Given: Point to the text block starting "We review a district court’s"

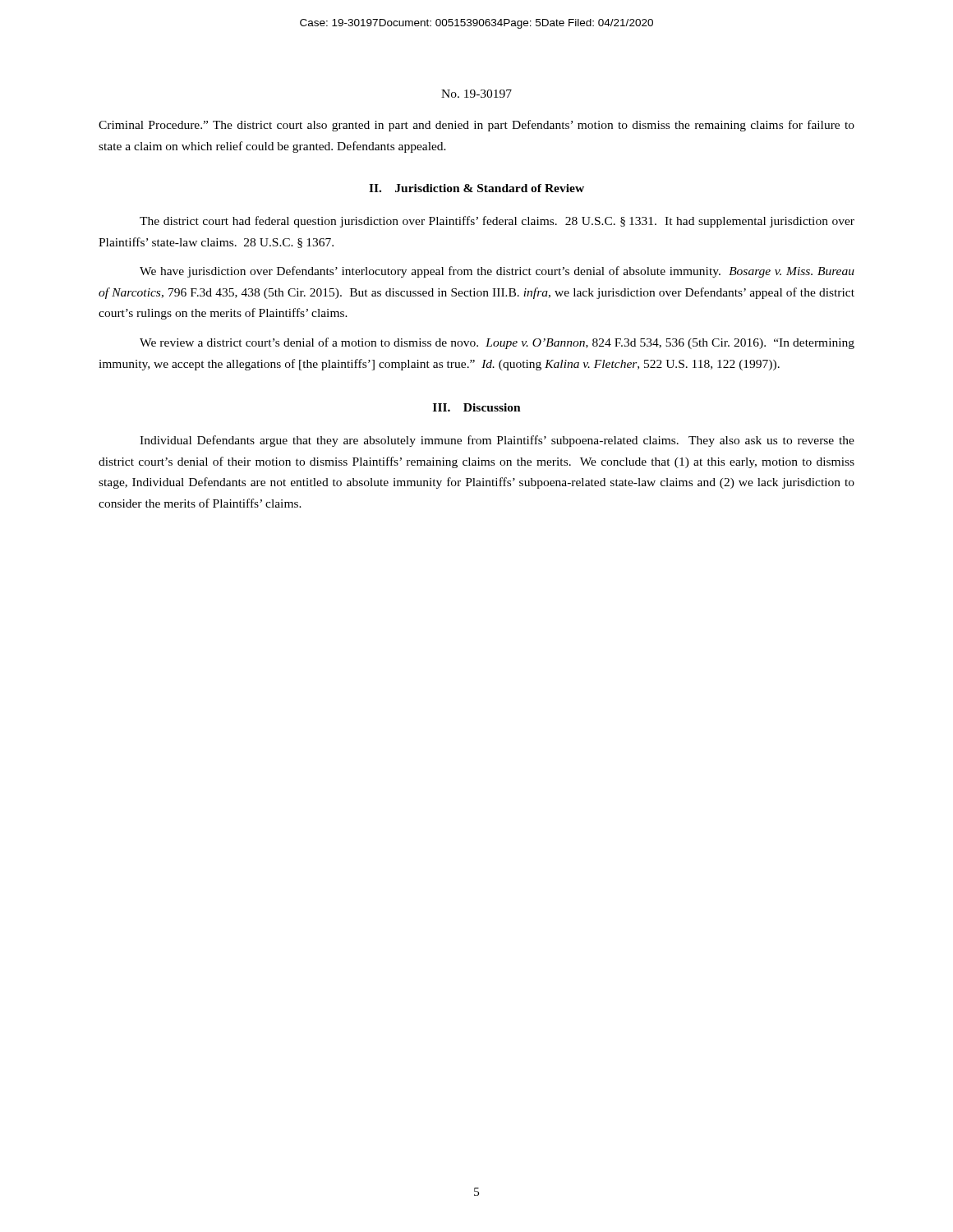Looking at the screenshot, I should tap(476, 353).
